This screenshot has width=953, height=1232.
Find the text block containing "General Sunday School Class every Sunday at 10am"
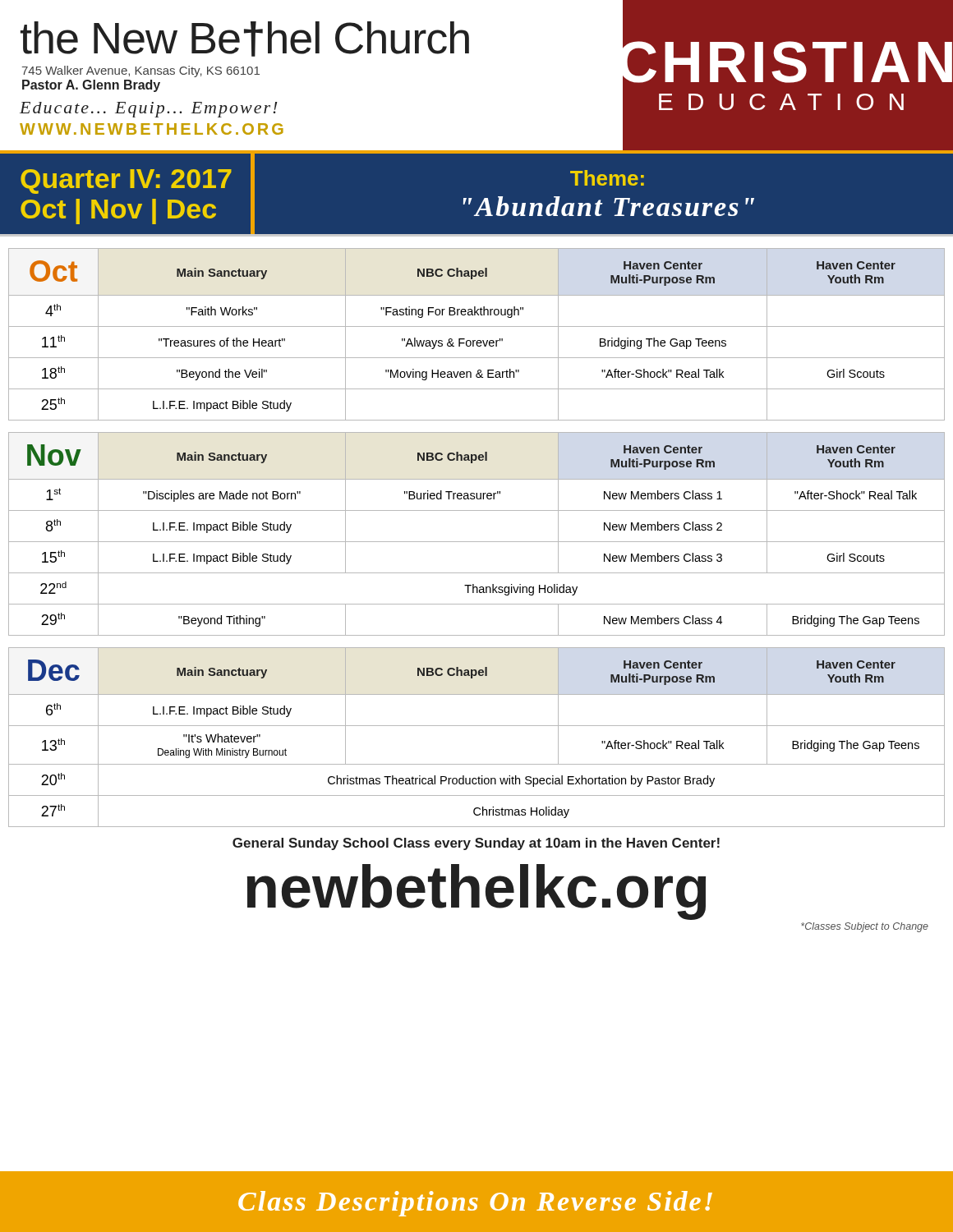point(476,843)
